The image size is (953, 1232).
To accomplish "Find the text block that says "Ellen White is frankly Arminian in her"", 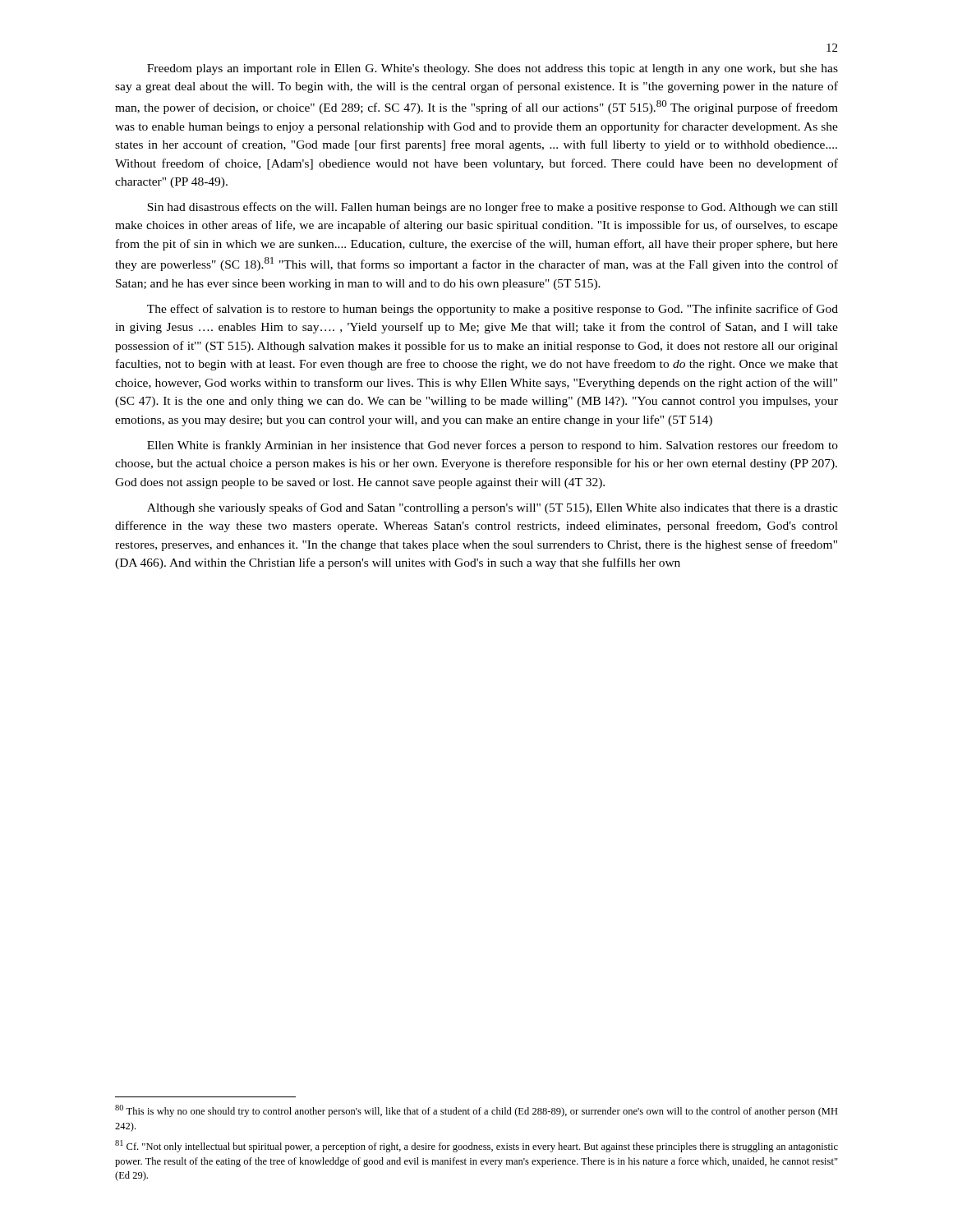I will (x=476, y=463).
